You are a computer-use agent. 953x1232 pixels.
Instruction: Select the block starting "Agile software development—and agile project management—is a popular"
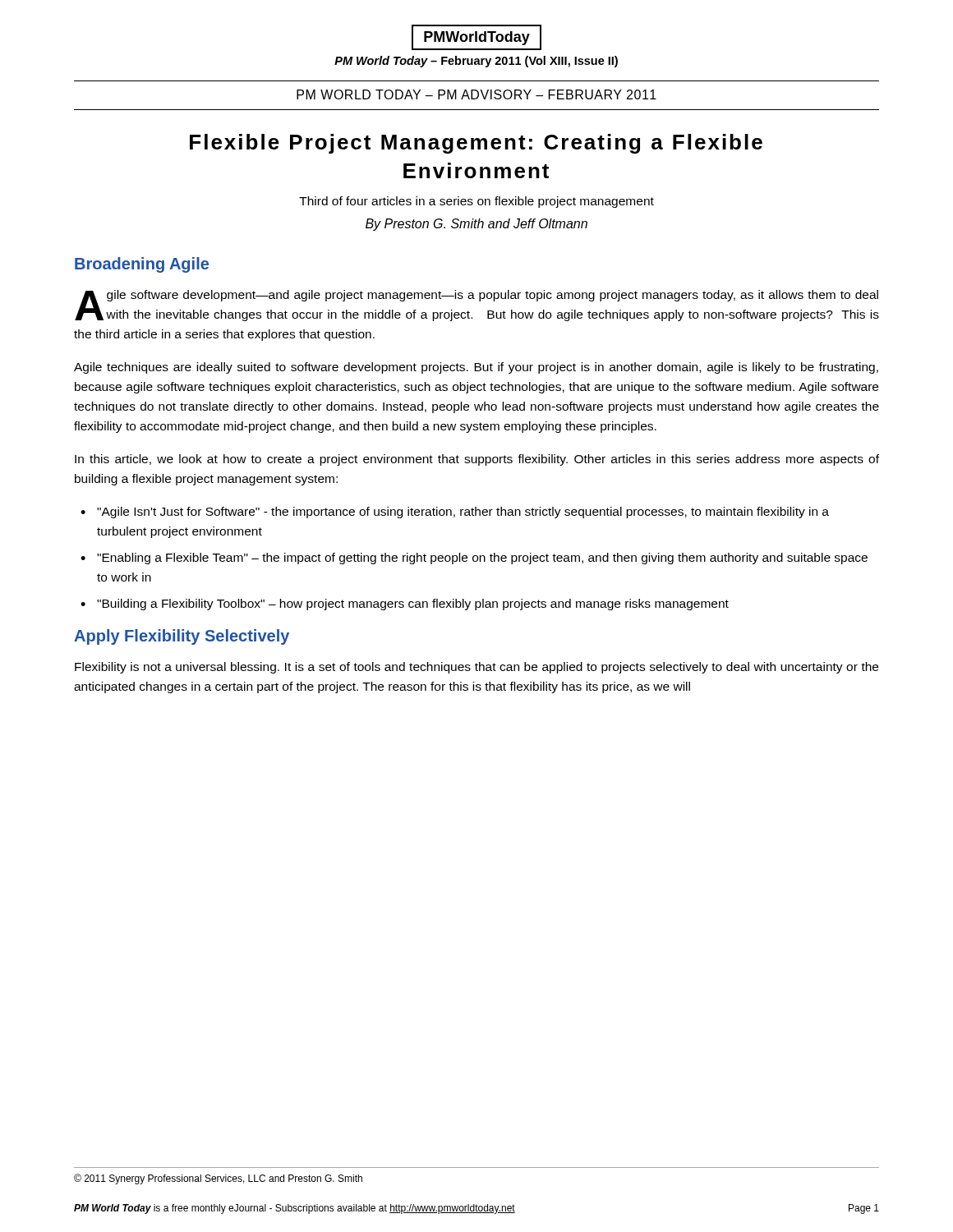point(476,313)
